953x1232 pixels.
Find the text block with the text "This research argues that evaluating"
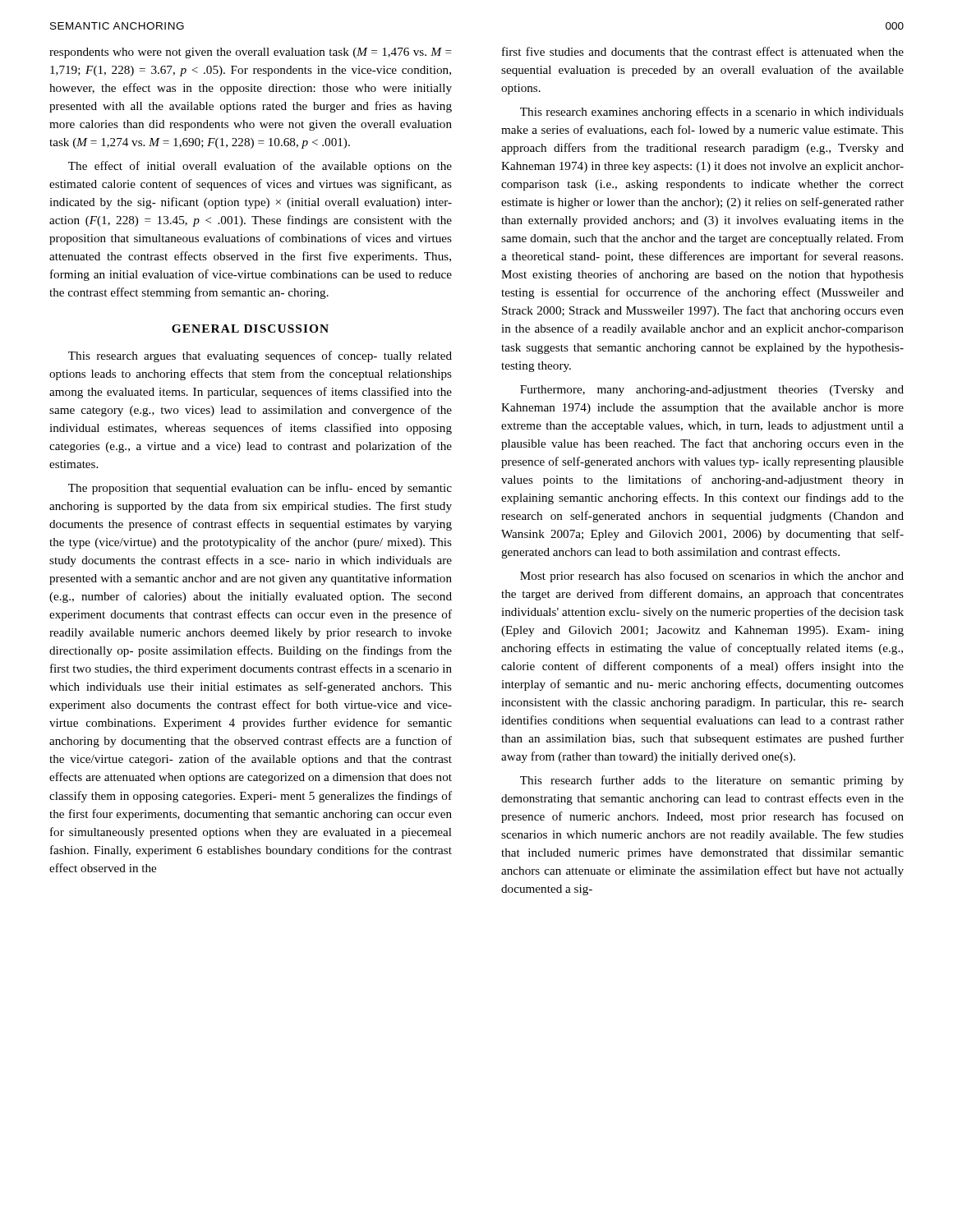pyautogui.click(x=251, y=410)
